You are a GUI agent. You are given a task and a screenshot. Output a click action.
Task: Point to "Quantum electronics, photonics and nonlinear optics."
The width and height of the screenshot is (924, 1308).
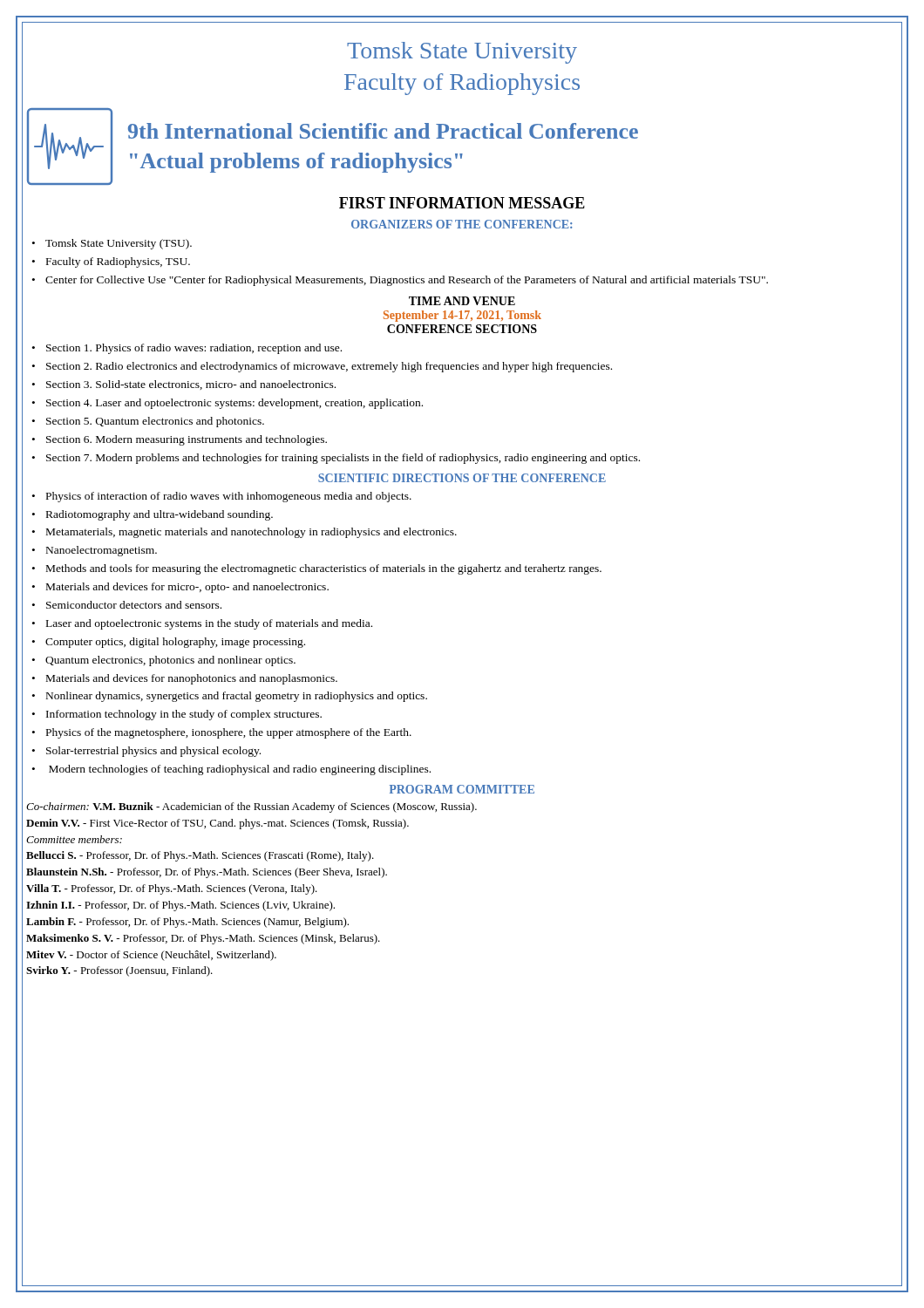[x=171, y=659]
